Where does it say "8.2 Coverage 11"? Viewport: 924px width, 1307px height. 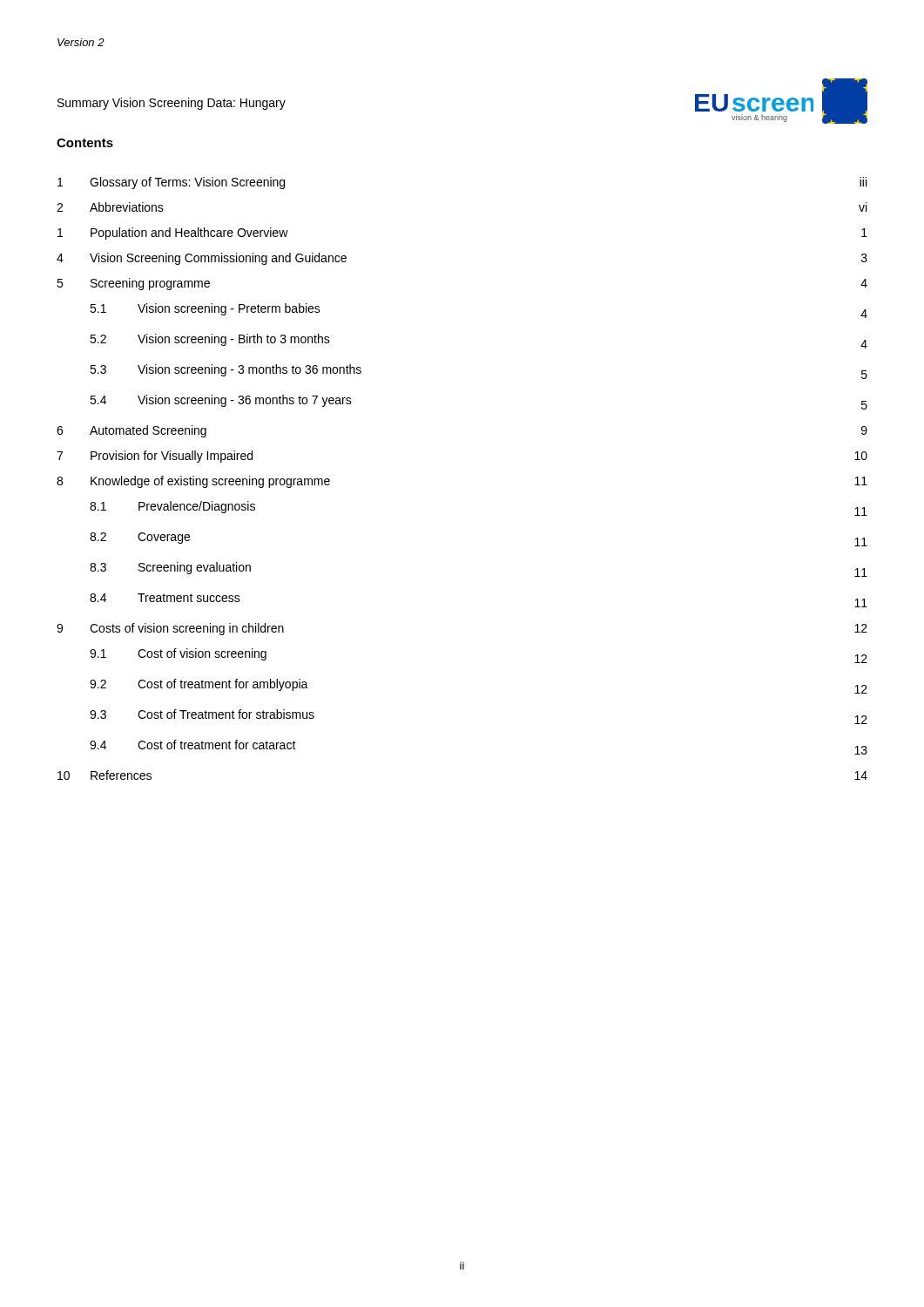[x=160, y=539]
